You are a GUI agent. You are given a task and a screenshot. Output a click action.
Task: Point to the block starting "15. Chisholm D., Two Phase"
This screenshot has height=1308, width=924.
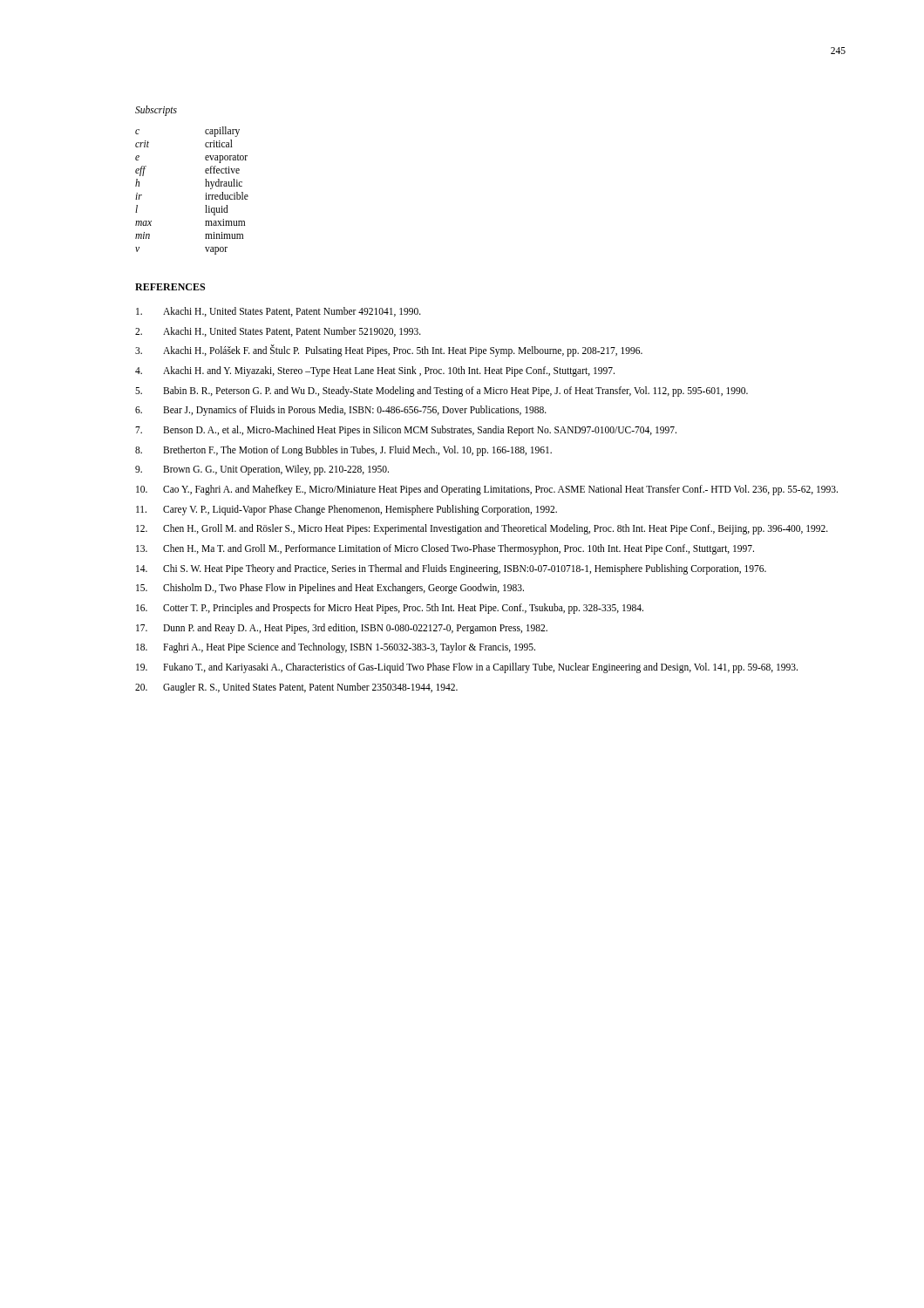[490, 588]
